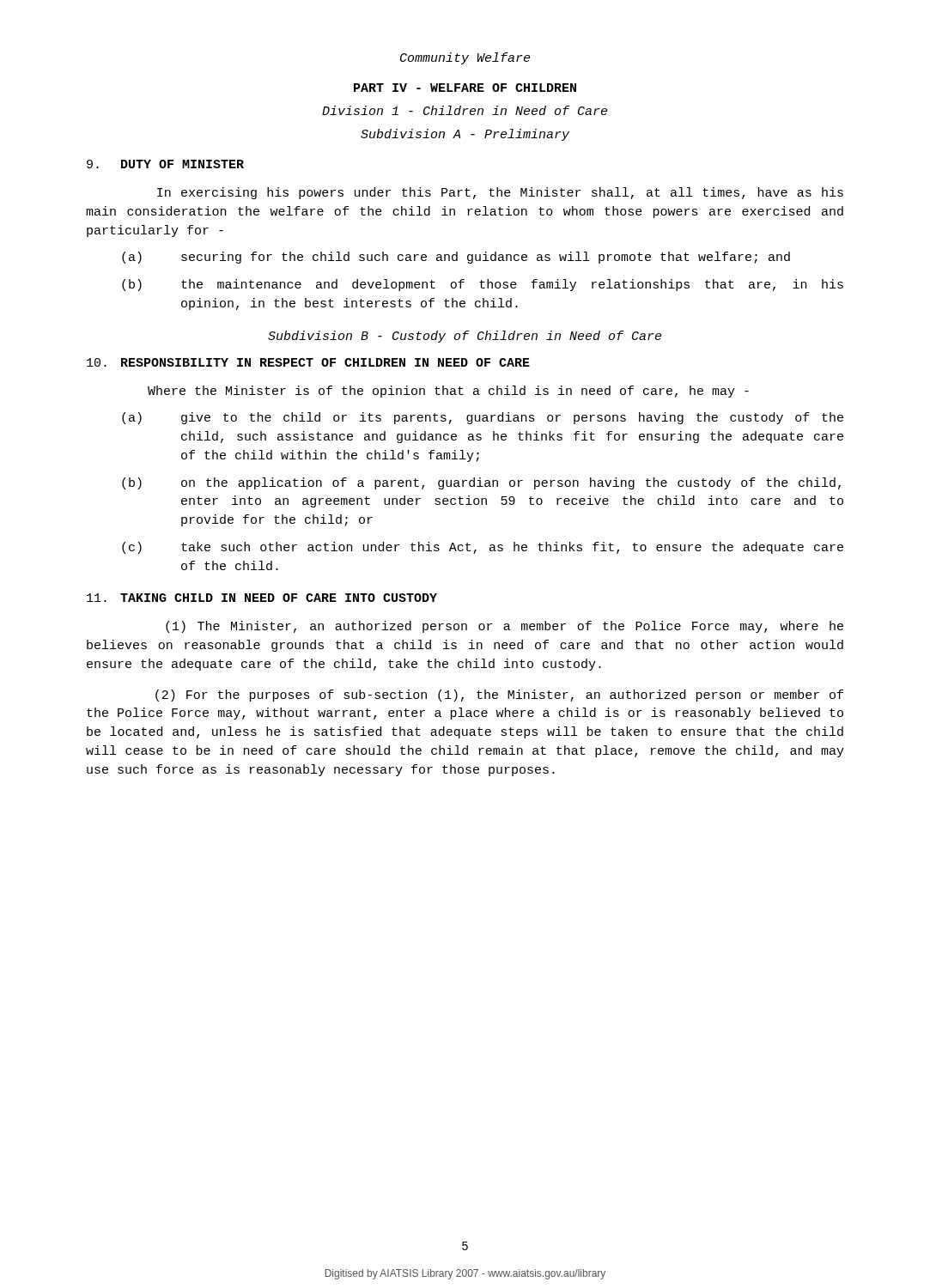The height and width of the screenshot is (1288, 930).
Task: Select the element starting "(b) on the application of a"
Action: (465, 502)
